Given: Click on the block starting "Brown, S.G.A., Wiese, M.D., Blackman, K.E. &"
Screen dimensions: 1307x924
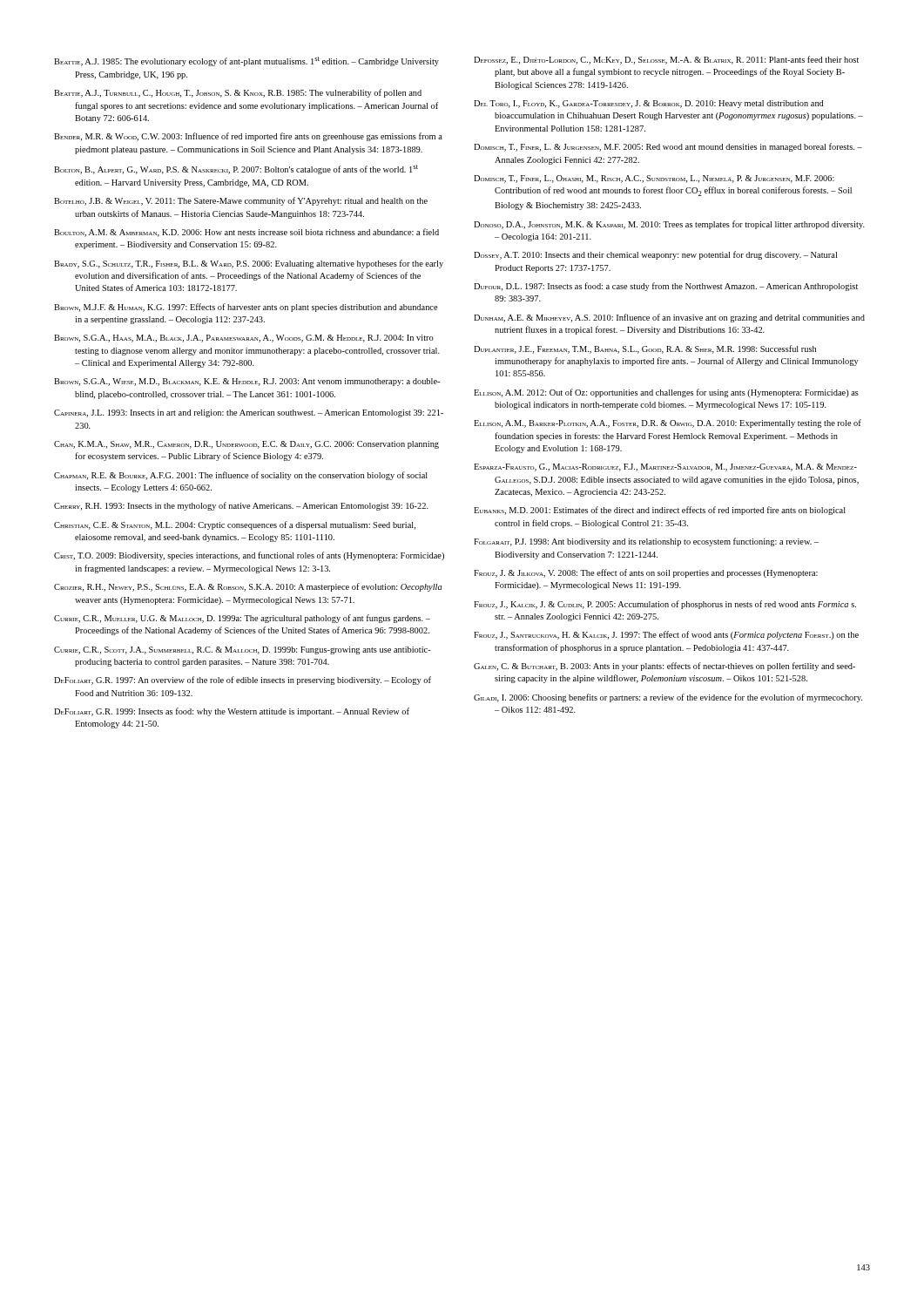Looking at the screenshot, I should (247, 388).
